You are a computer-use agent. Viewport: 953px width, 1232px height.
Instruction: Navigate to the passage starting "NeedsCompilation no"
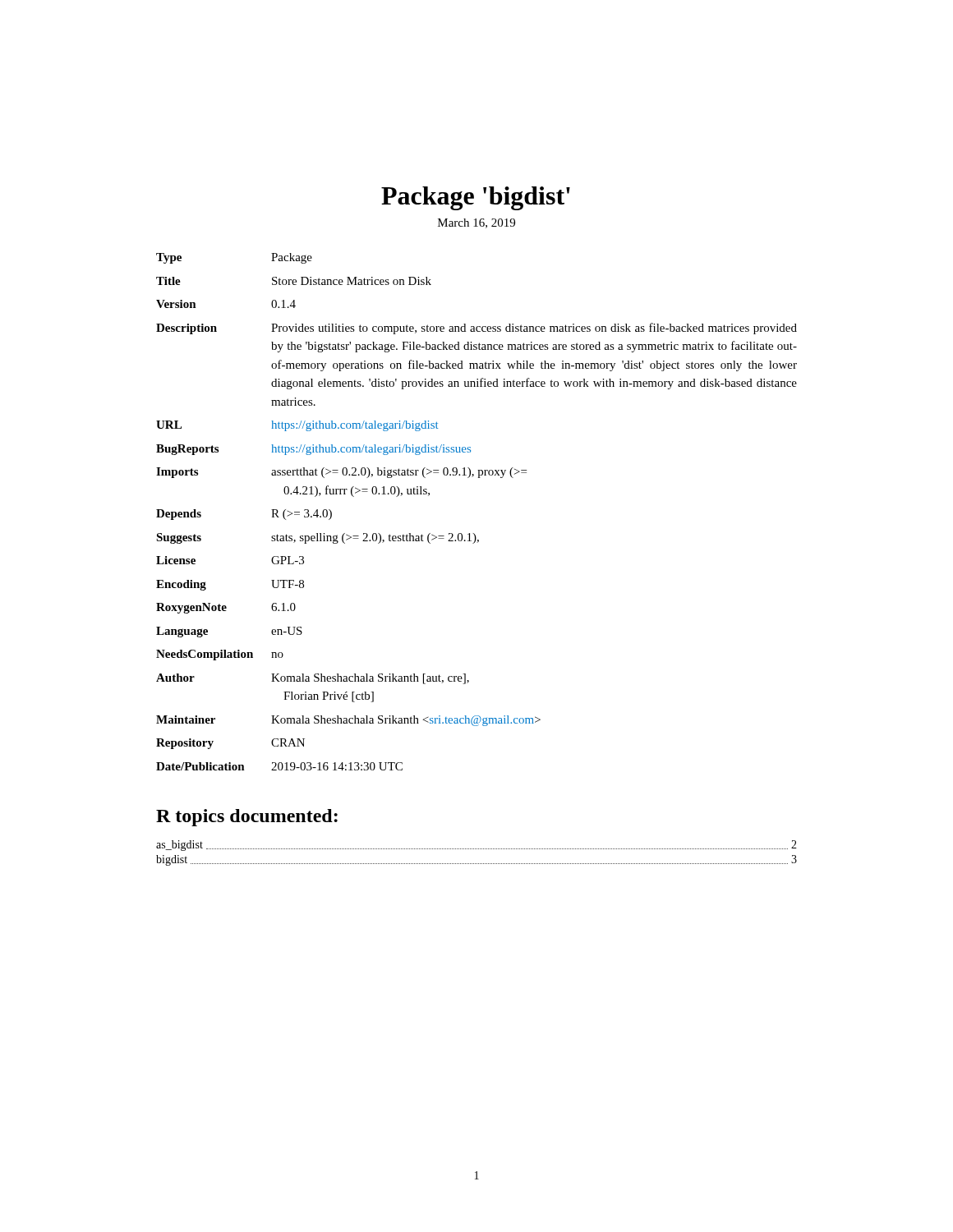(220, 655)
